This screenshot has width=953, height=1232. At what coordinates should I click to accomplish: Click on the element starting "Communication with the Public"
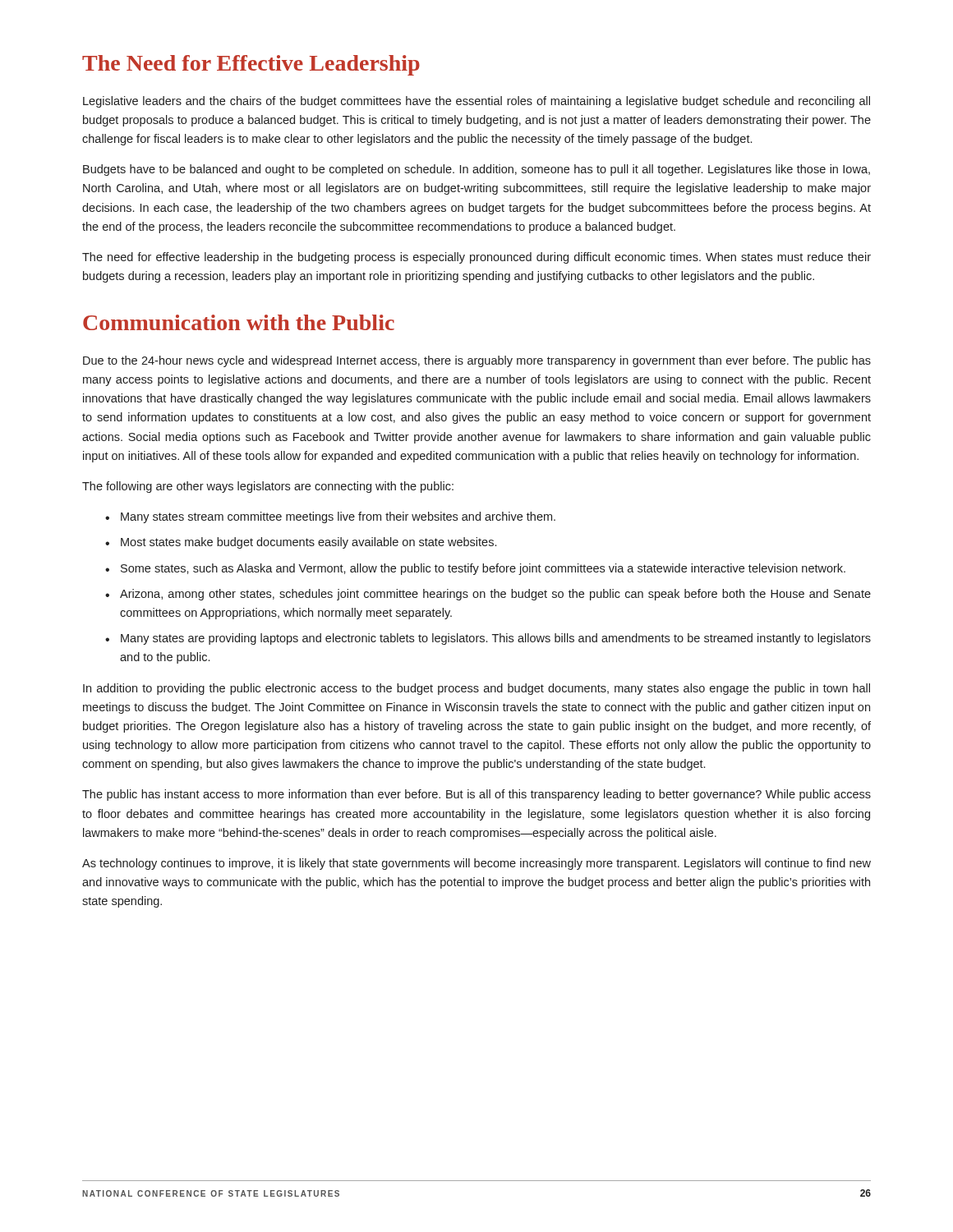tap(239, 322)
